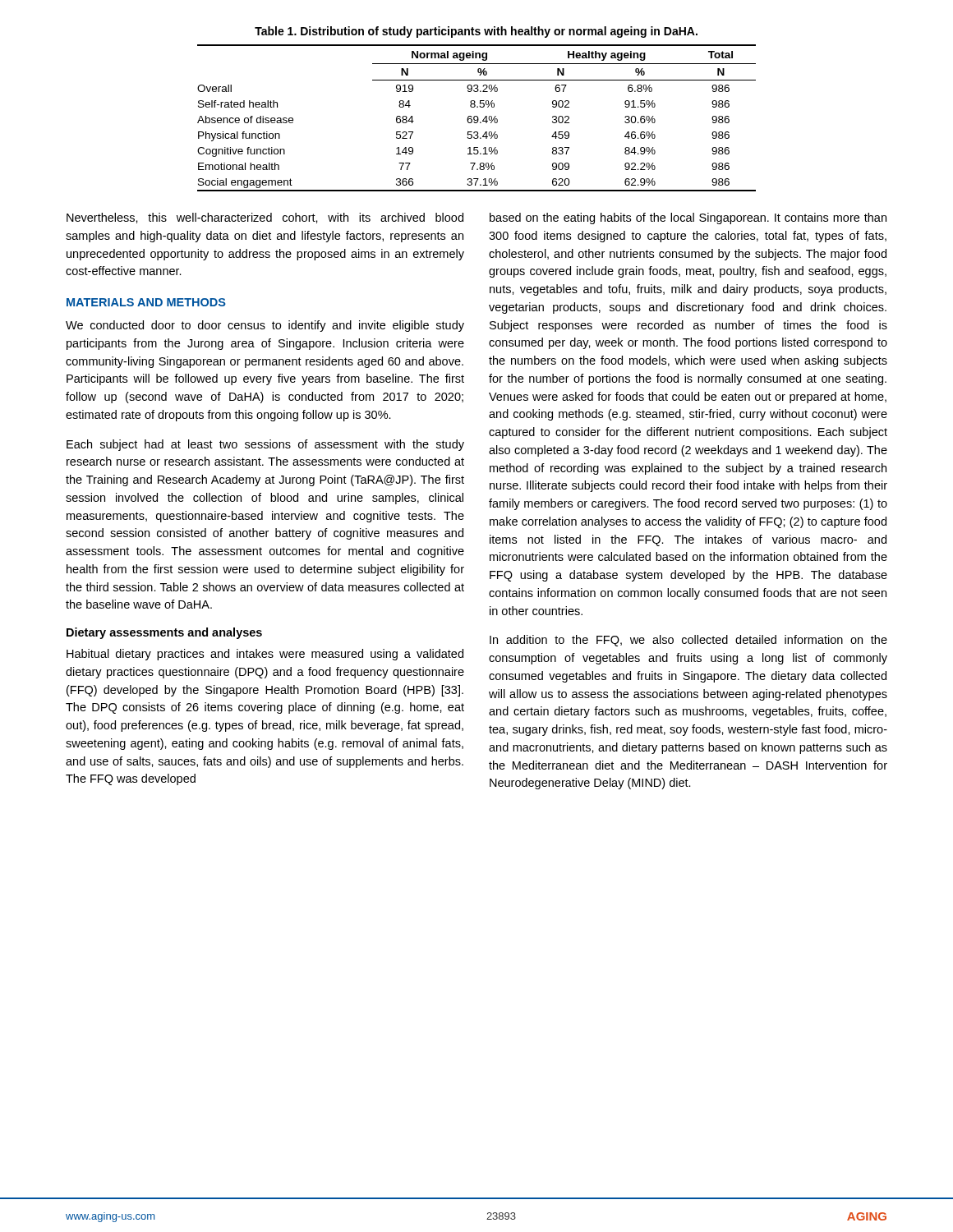Viewport: 953px width, 1232px height.
Task: Click on the section header that reads "Dietary assessments and analyses"
Action: coord(164,632)
